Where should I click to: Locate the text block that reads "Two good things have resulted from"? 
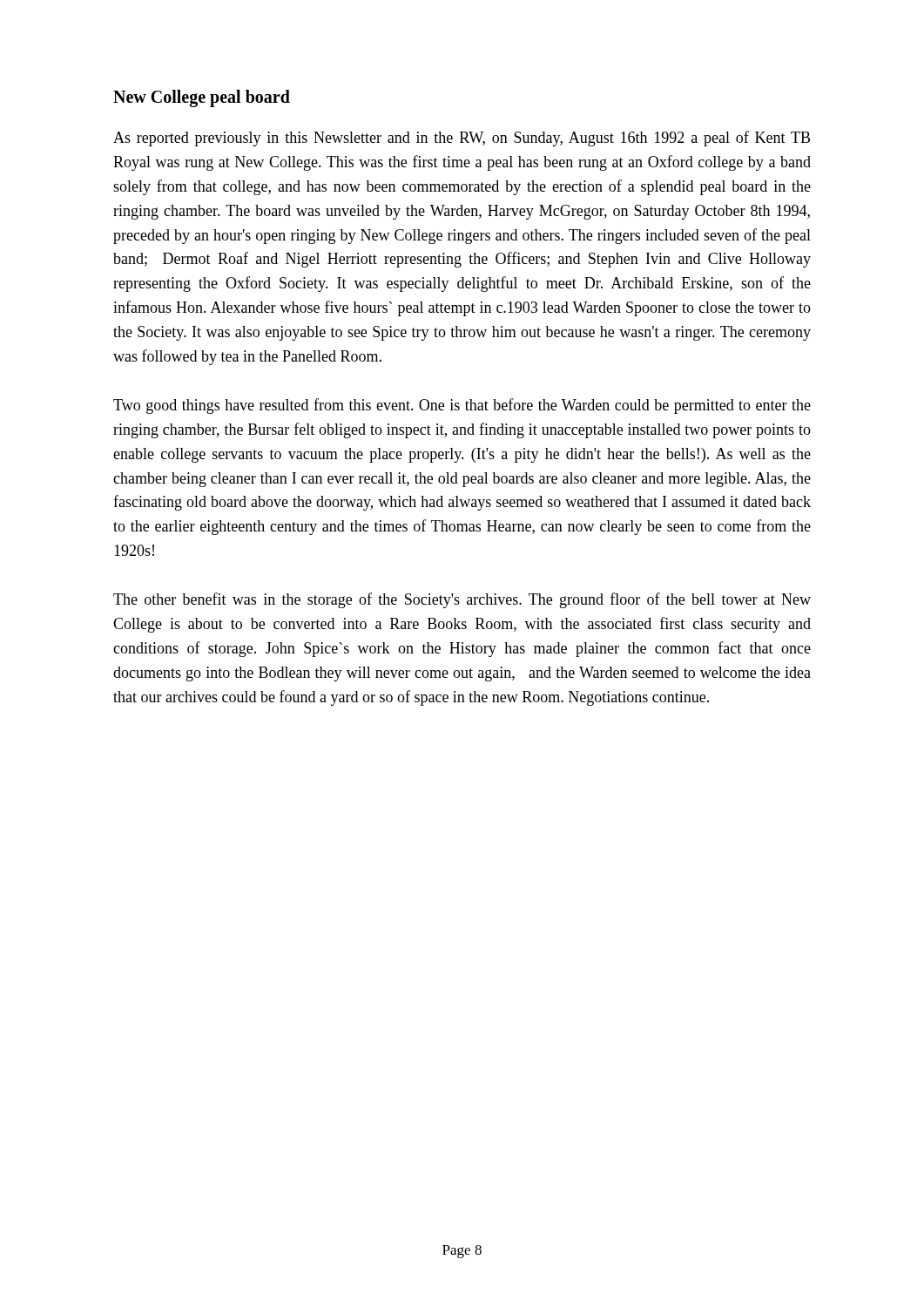pos(462,478)
